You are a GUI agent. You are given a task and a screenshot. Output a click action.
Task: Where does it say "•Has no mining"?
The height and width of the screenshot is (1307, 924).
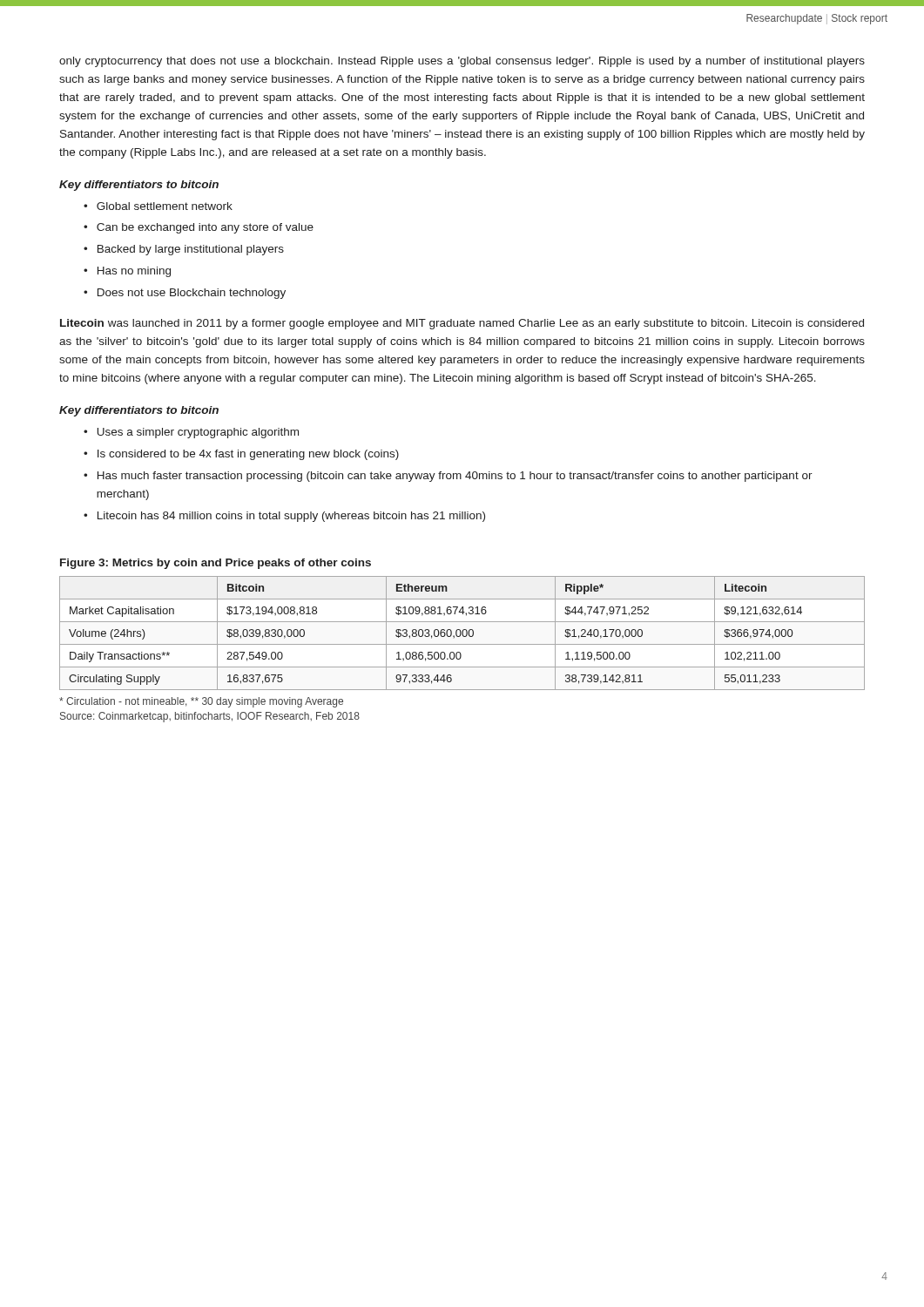128,272
